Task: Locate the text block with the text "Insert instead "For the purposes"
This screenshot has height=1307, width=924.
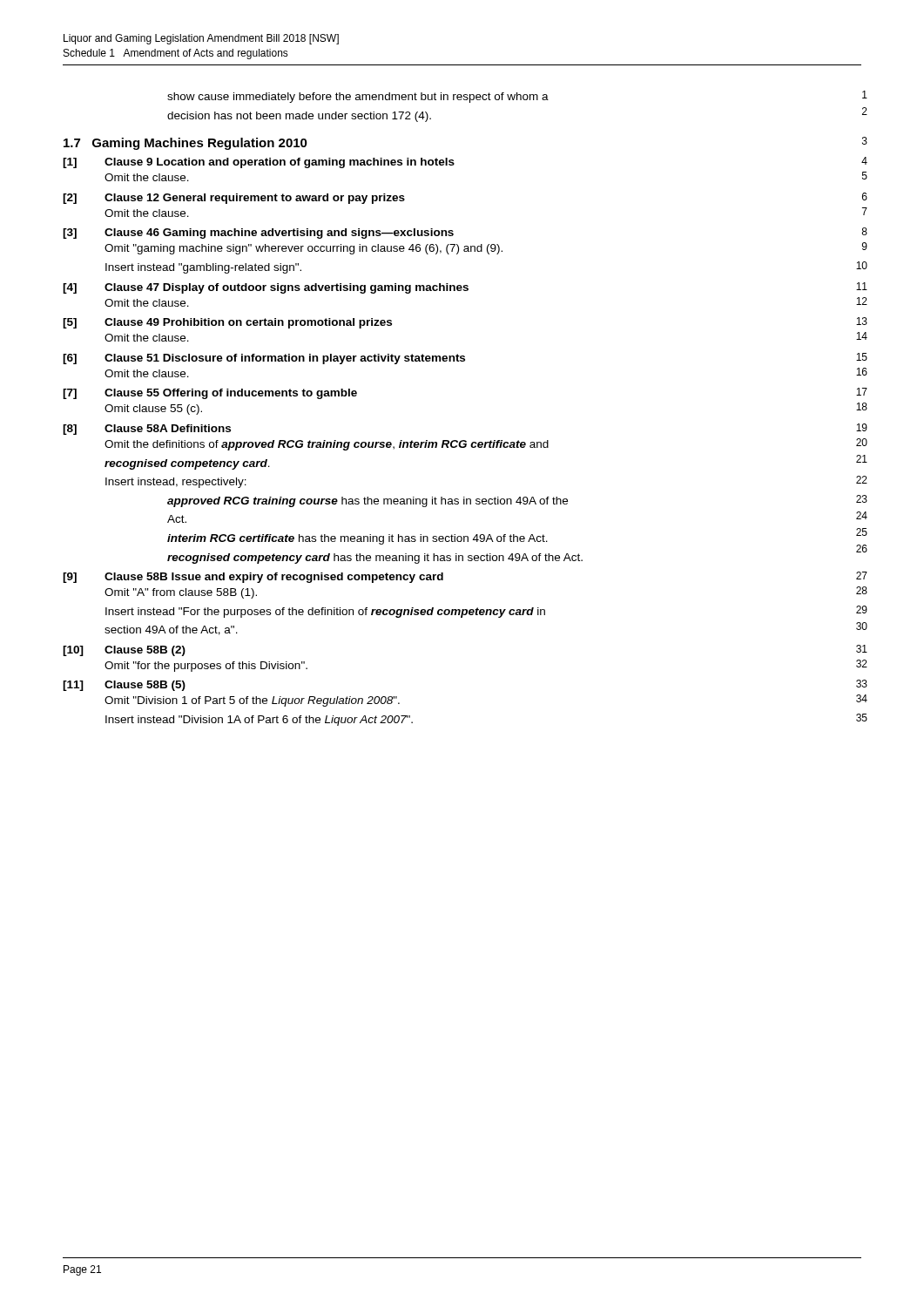Action: click(464, 619)
